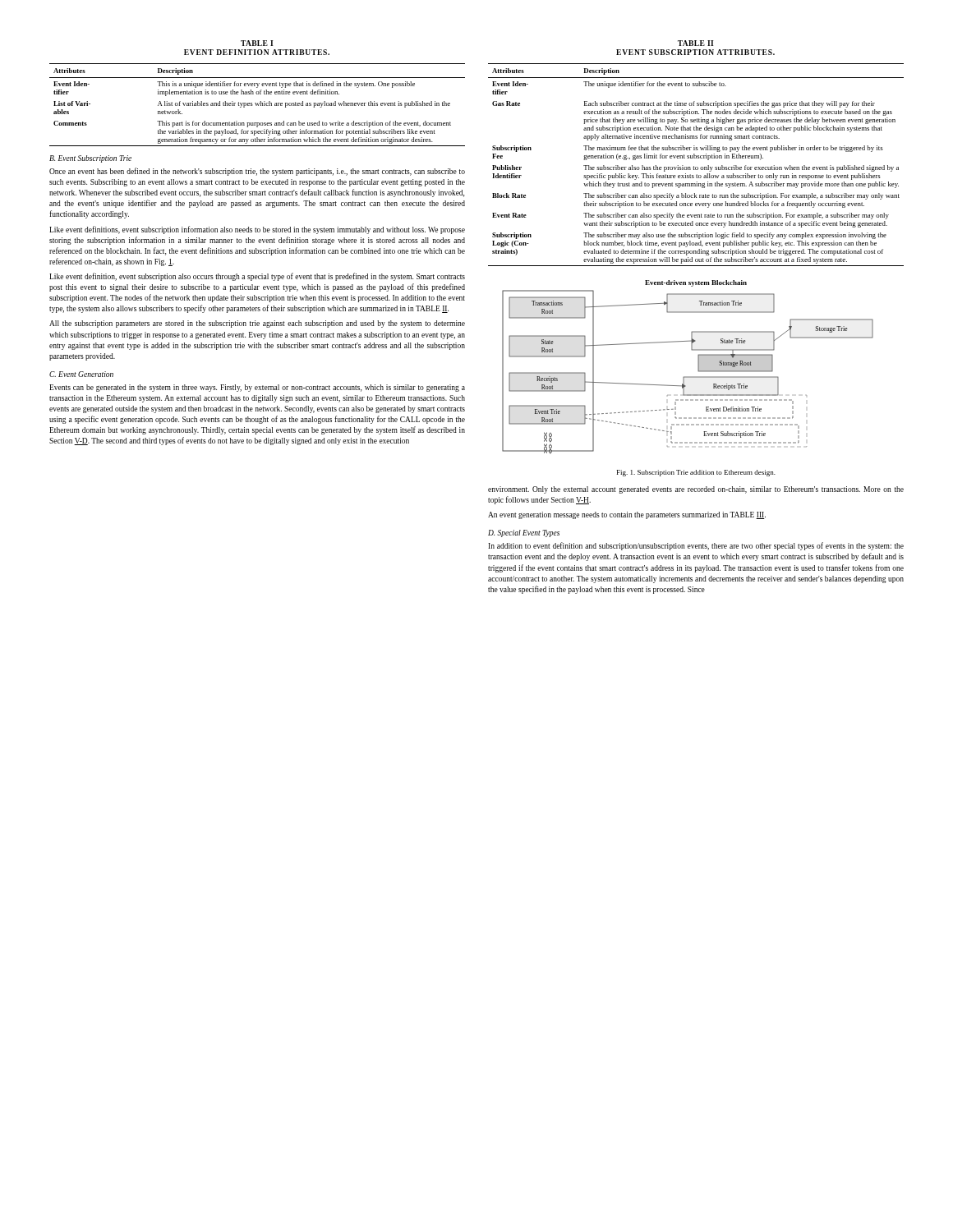Click on the section header with the text "B. Event Subscription Trie"
This screenshot has width=953, height=1232.
(90, 158)
